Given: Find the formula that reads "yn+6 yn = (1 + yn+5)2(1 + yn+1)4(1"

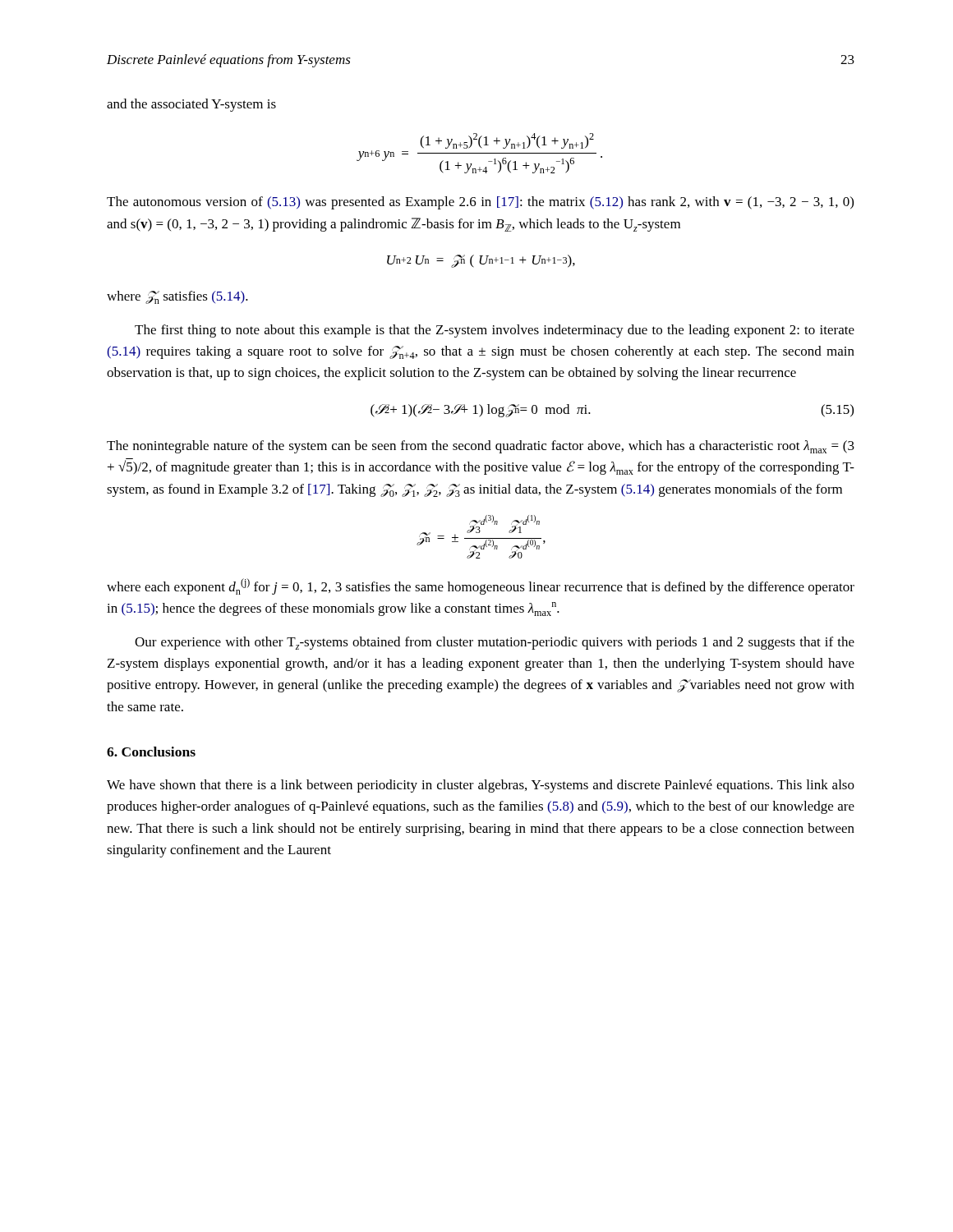Looking at the screenshot, I should (x=481, y=154).
